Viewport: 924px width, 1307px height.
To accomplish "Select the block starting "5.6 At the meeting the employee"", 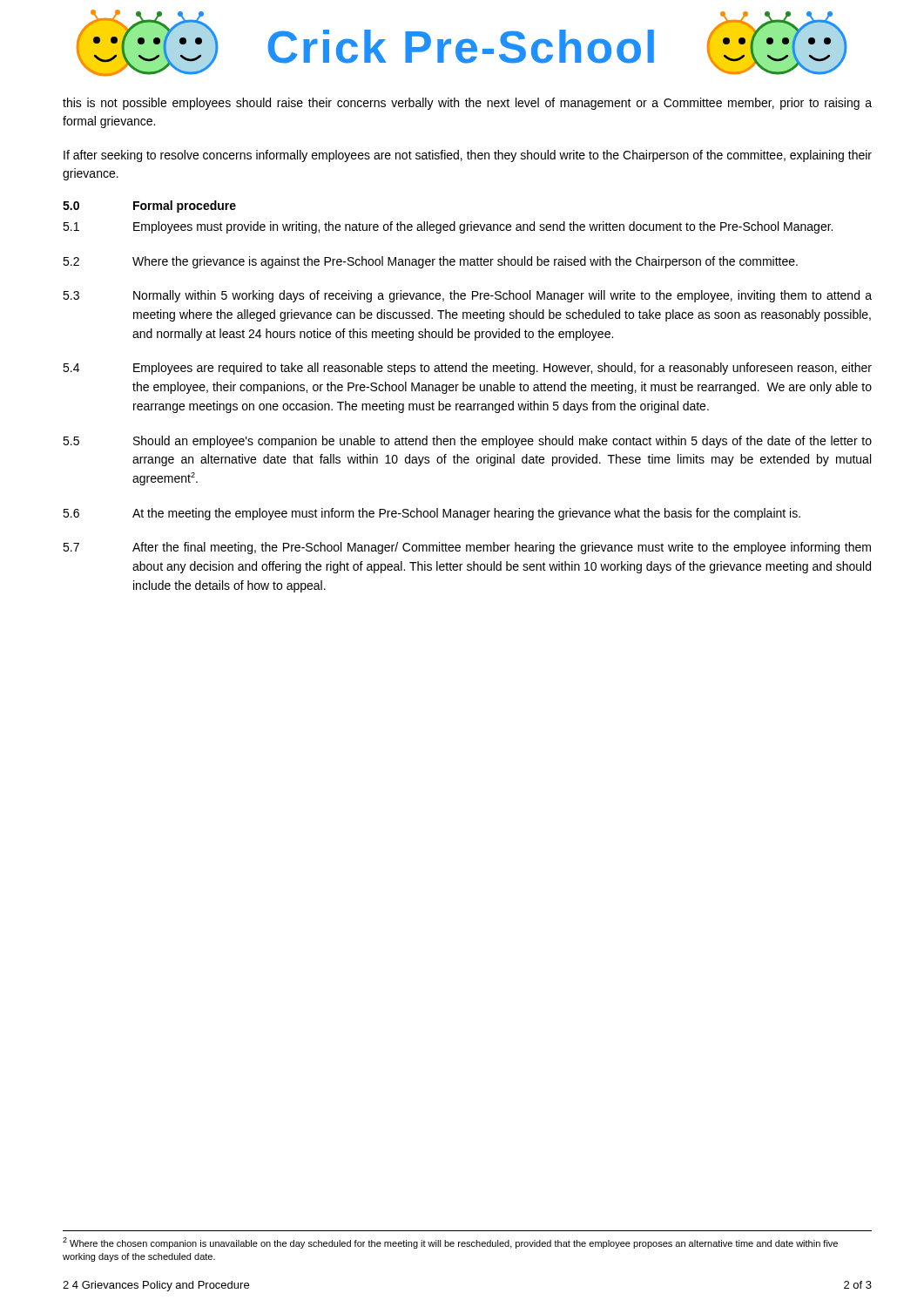I will click(x=467, y=514).
